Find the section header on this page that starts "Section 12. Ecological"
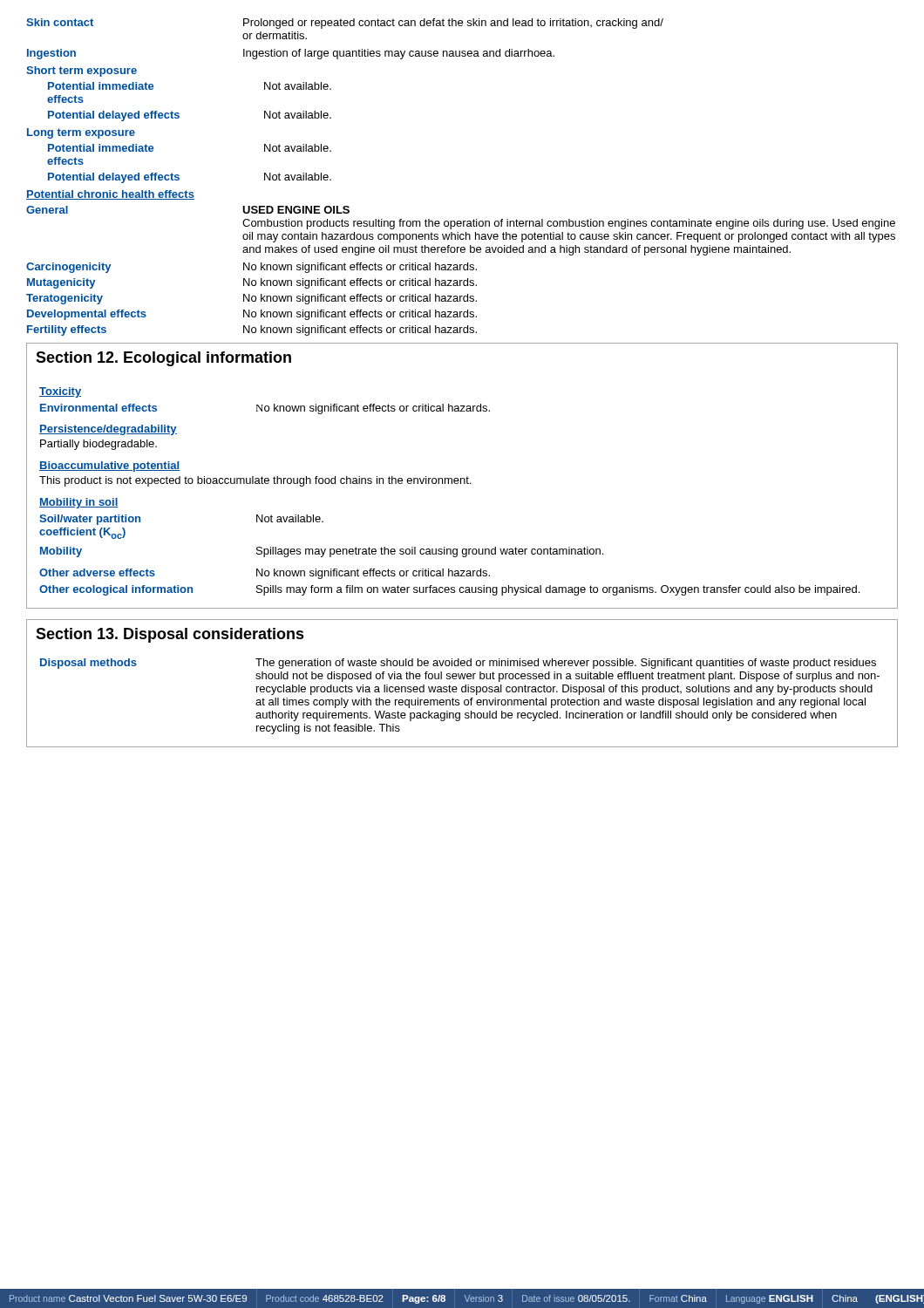This screenshot has height=1308, width=924. (164, 358)
